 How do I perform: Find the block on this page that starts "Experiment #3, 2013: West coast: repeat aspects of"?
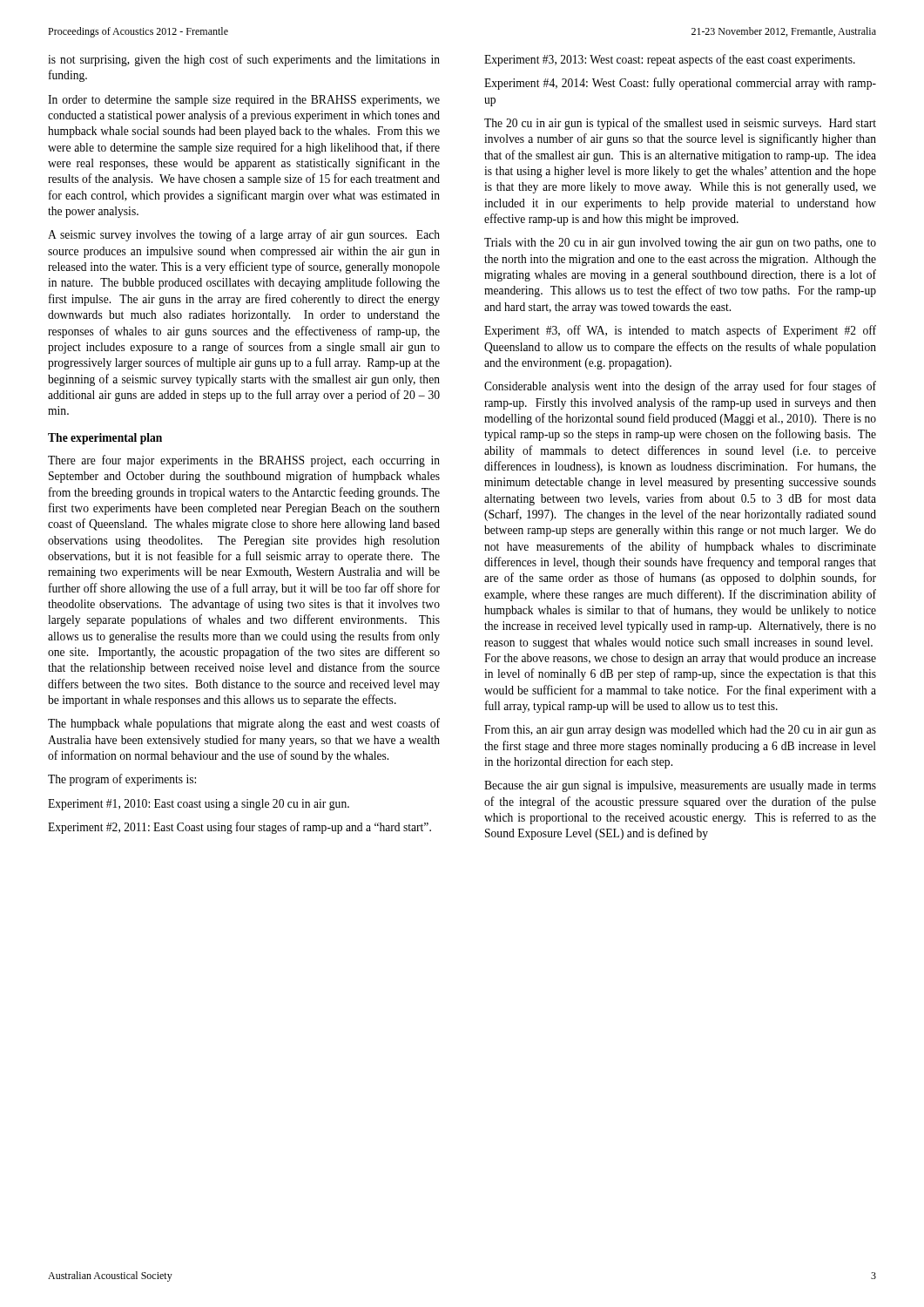pyautogui.click(x=680, y=60)
